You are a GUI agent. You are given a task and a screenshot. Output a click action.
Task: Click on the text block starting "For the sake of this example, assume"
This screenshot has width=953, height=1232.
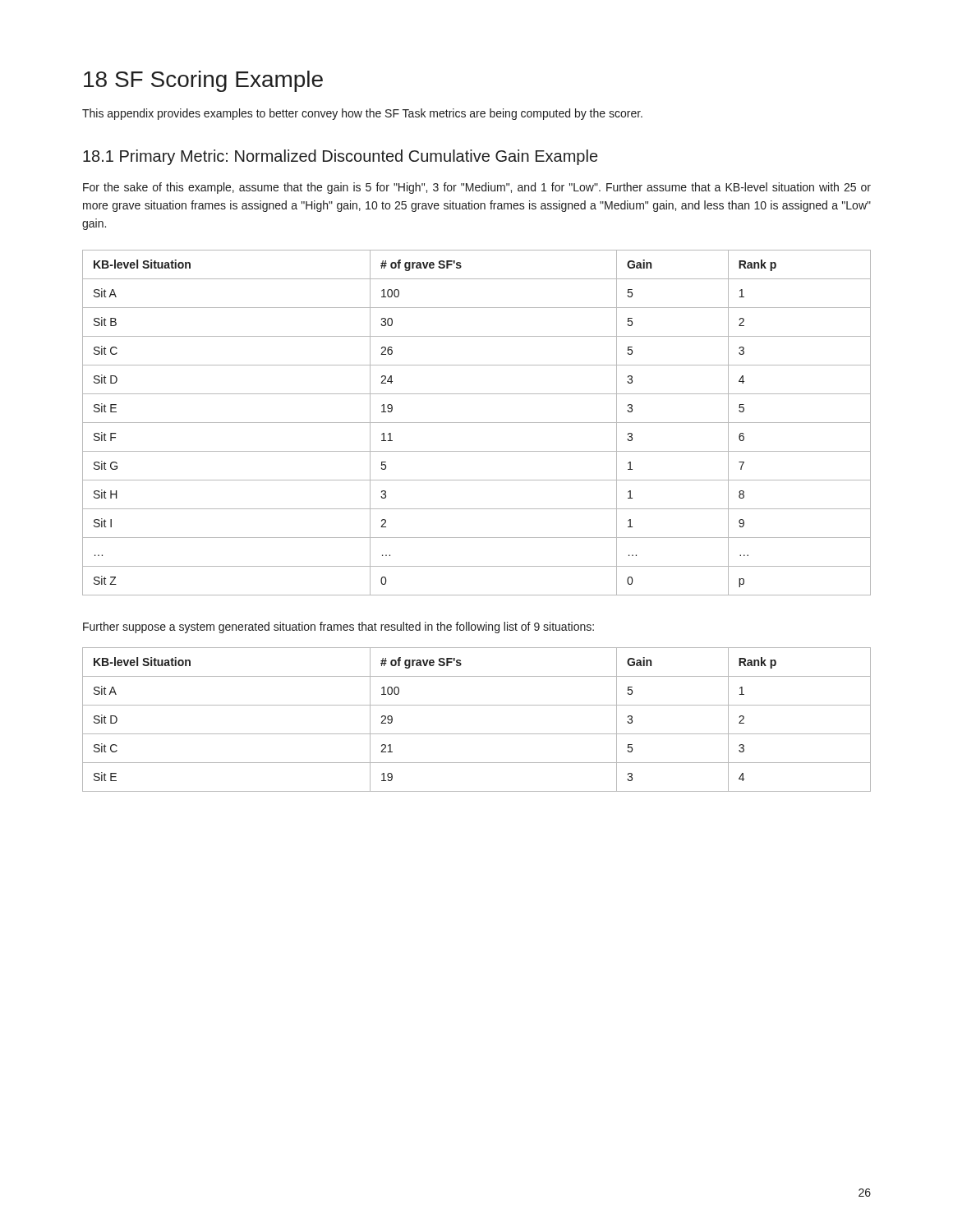point(476,205)
